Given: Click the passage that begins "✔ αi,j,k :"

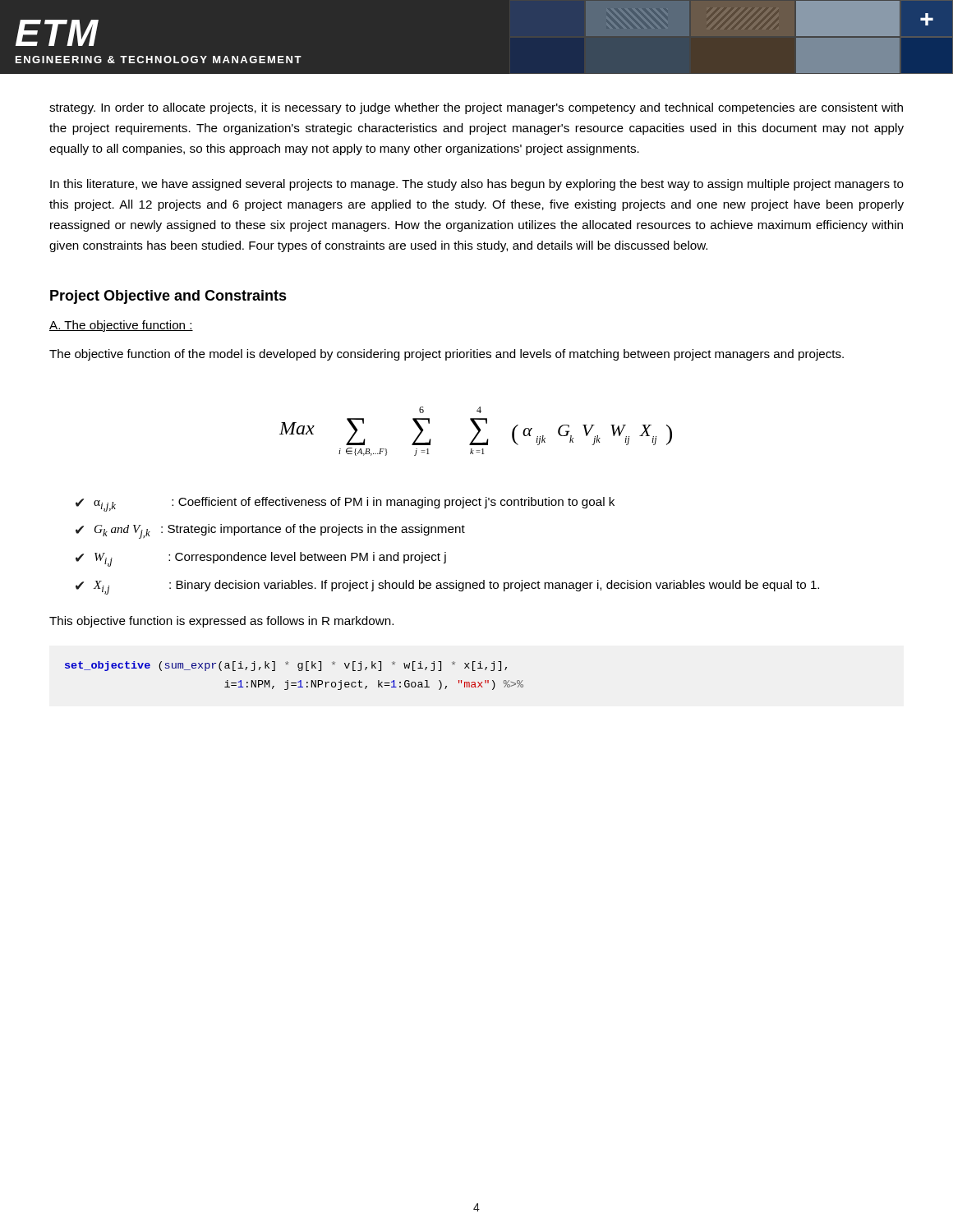Looking at the screenshot, I should pos(344,503).
